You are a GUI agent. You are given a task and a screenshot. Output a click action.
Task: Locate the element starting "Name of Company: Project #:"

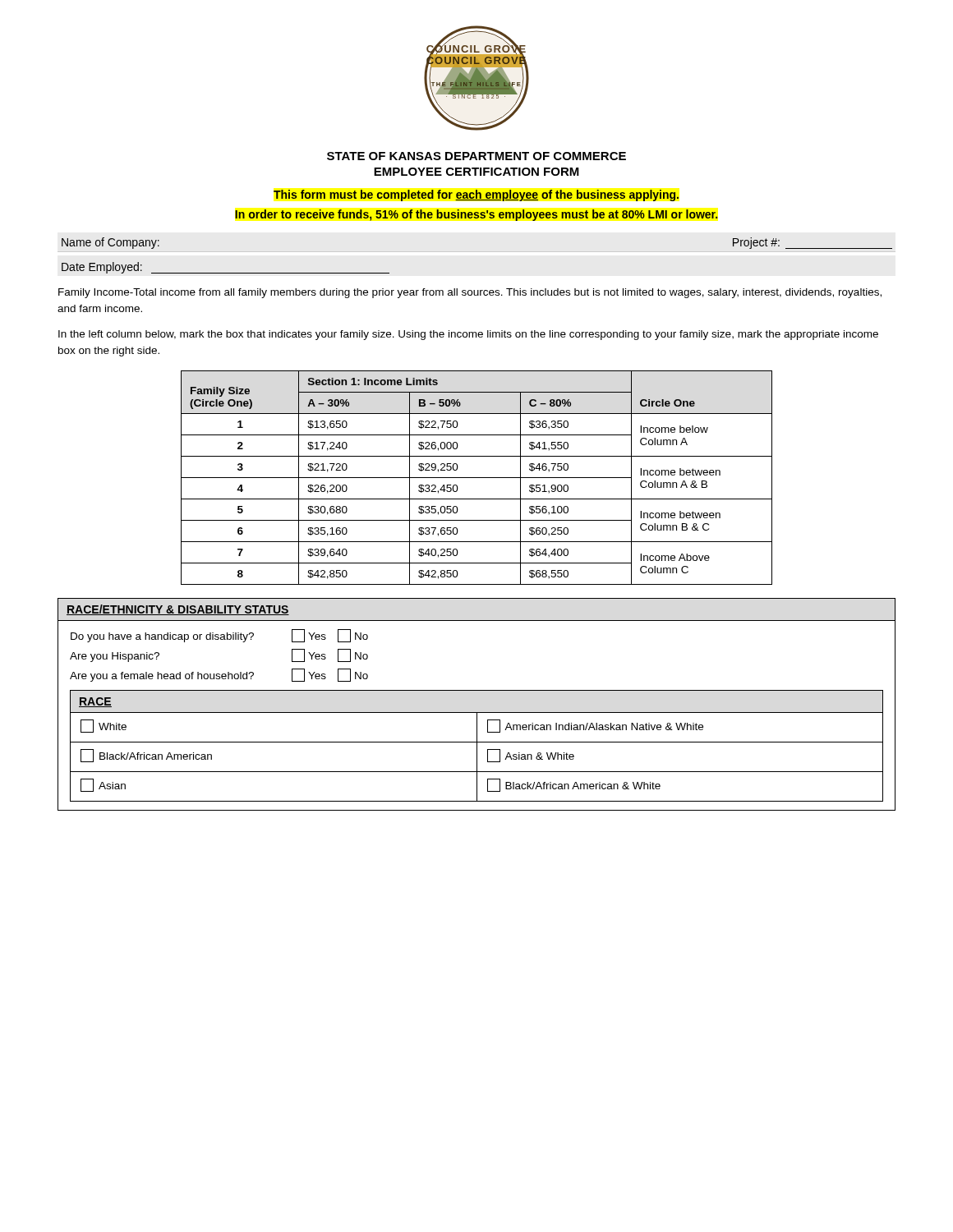pos(110,244)
